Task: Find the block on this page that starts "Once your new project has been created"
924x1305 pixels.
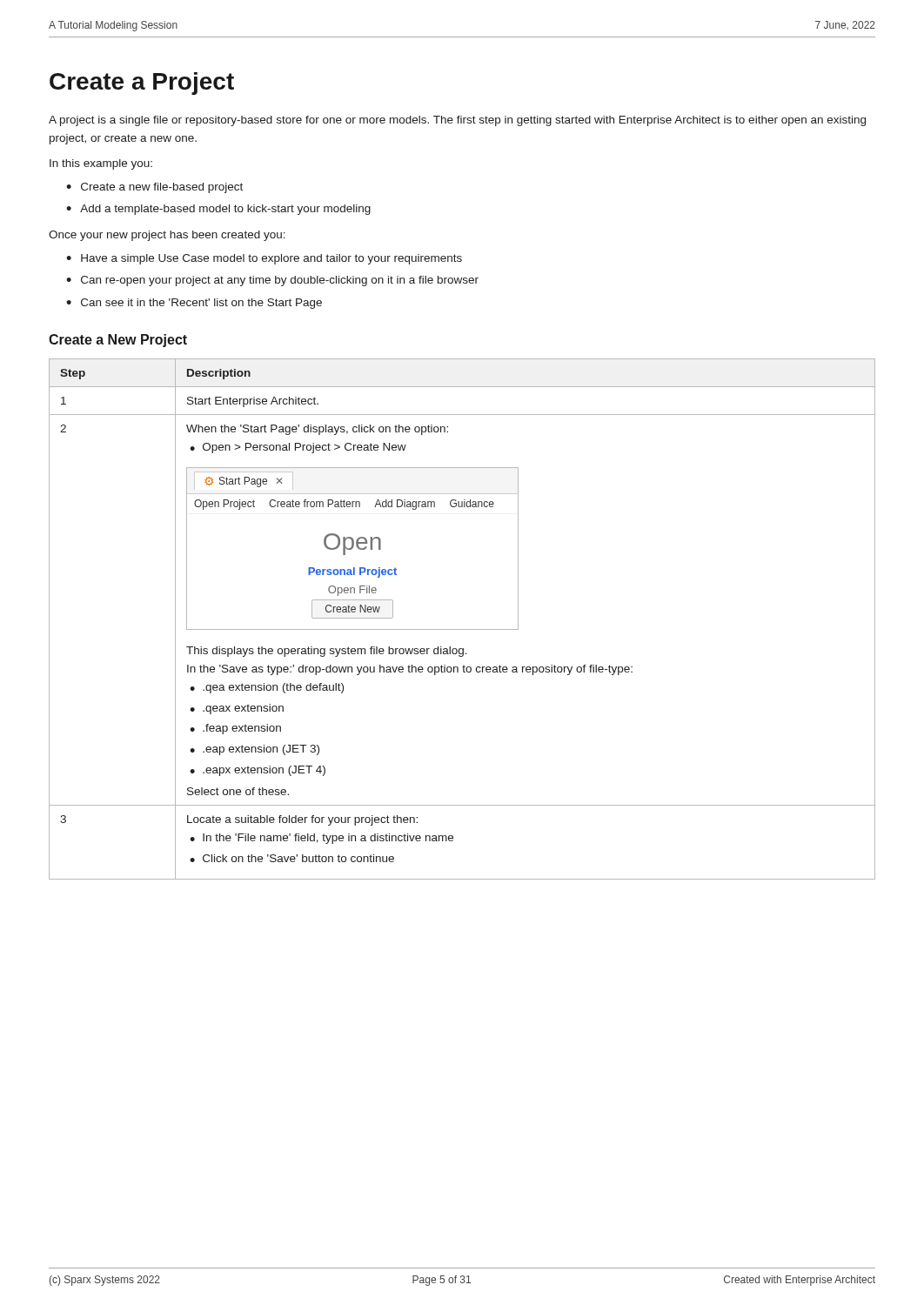Action: pos(167,234)
